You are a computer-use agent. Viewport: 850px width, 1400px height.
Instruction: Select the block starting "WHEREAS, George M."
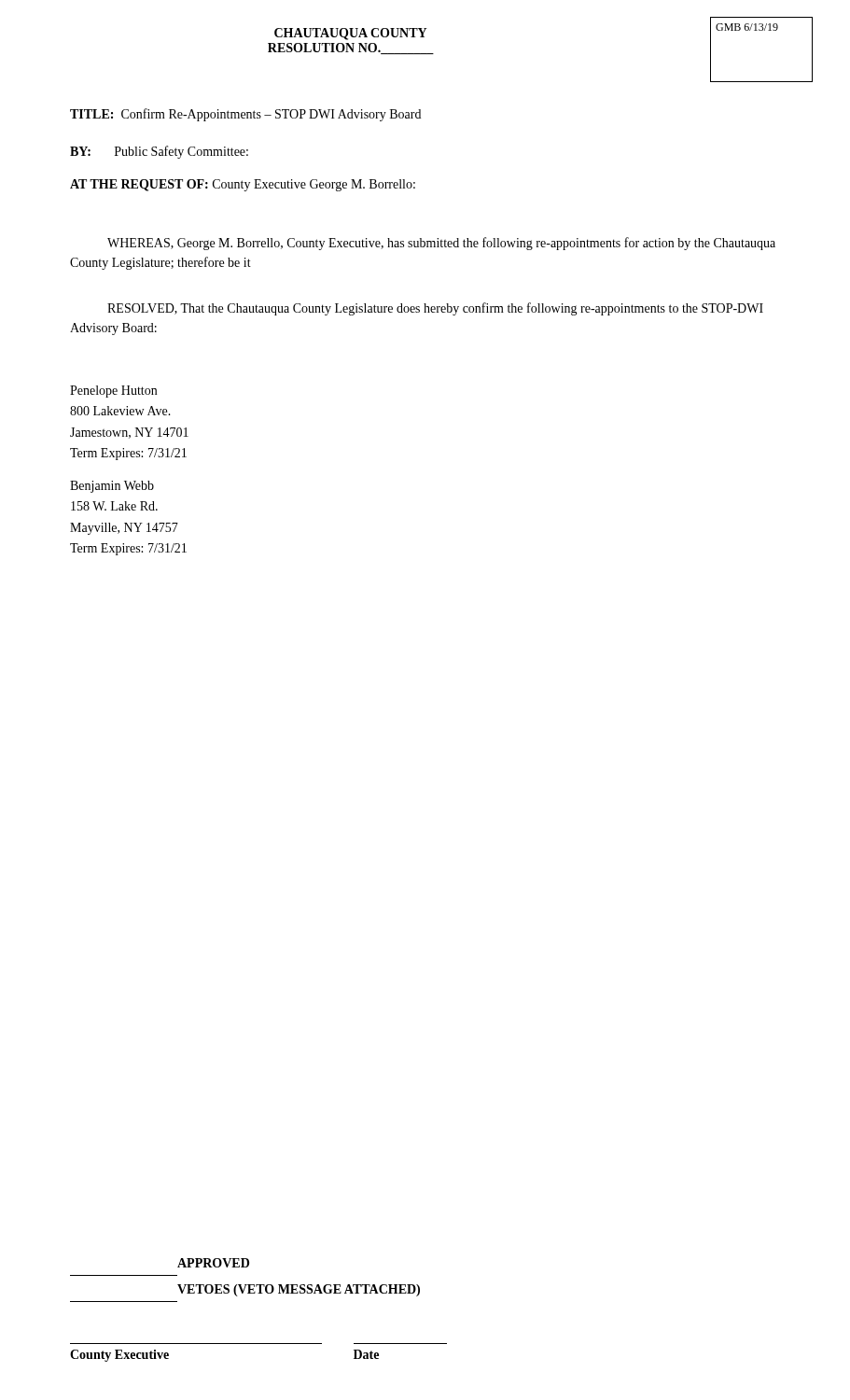pos(423,253)
